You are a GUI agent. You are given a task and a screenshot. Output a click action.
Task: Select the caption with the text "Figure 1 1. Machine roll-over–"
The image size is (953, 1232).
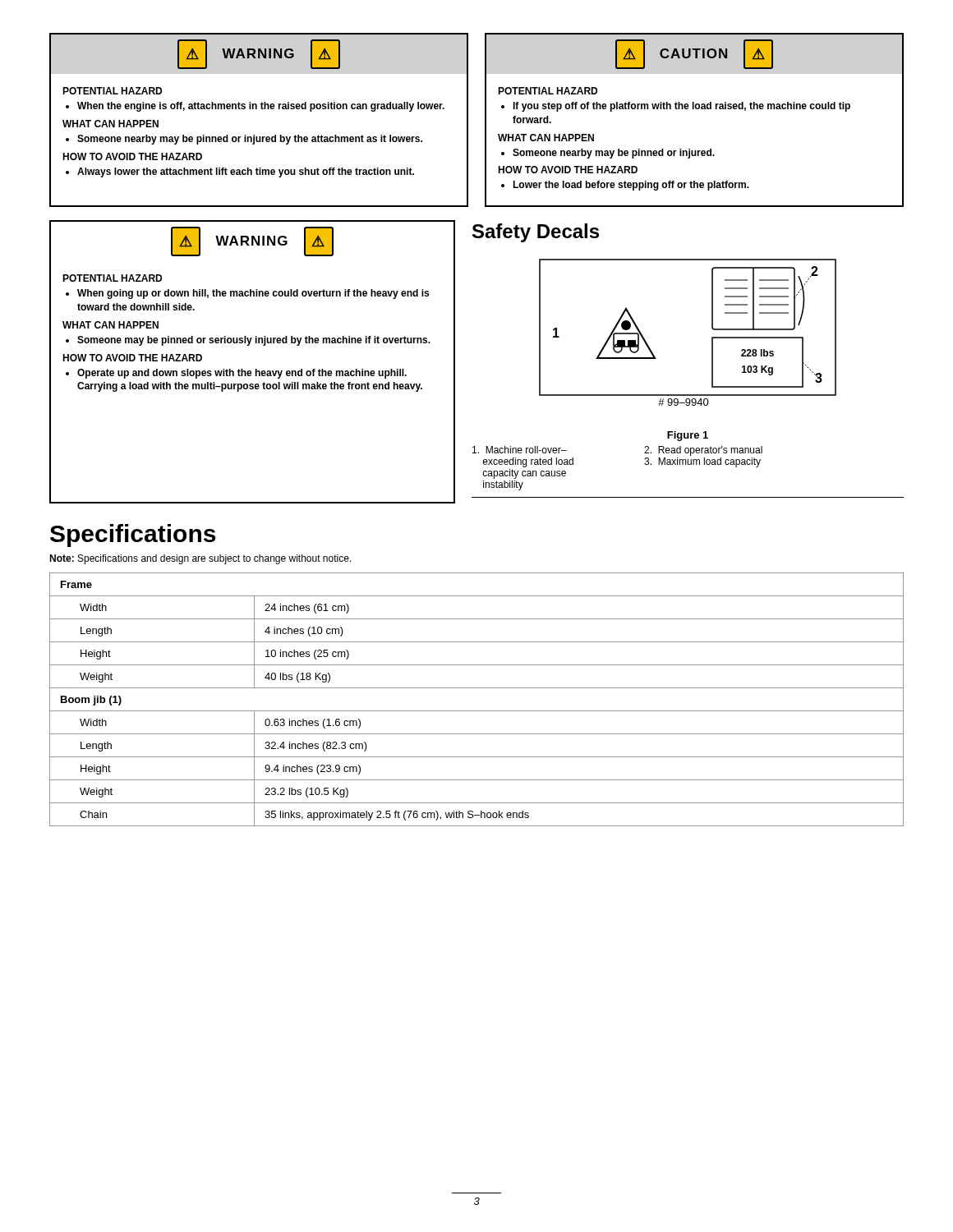tap(688, 463)
